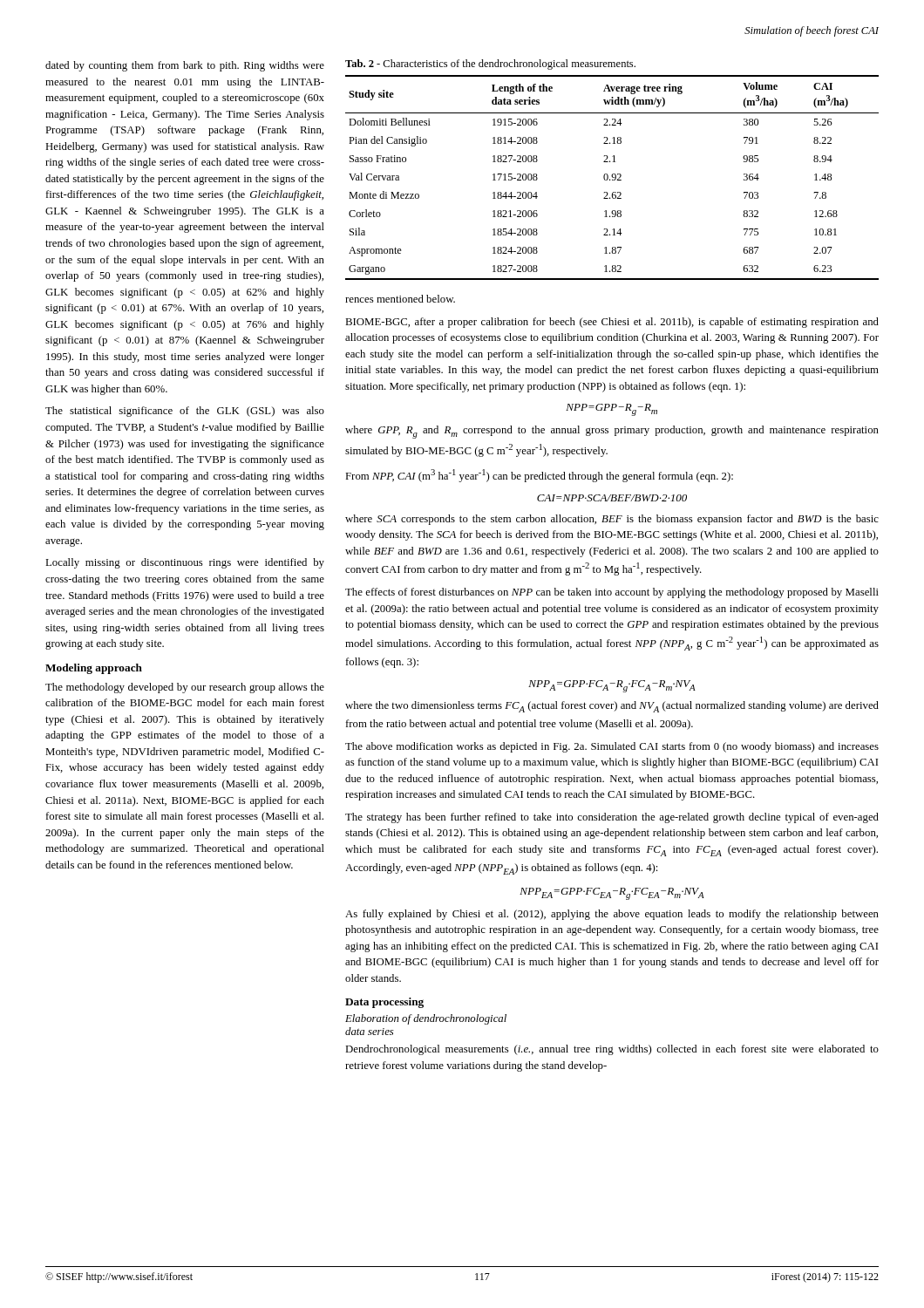
Task: Navigate to the passage starting "Modeling approach"
Action: pyautogui.click(x=94, y=667)
